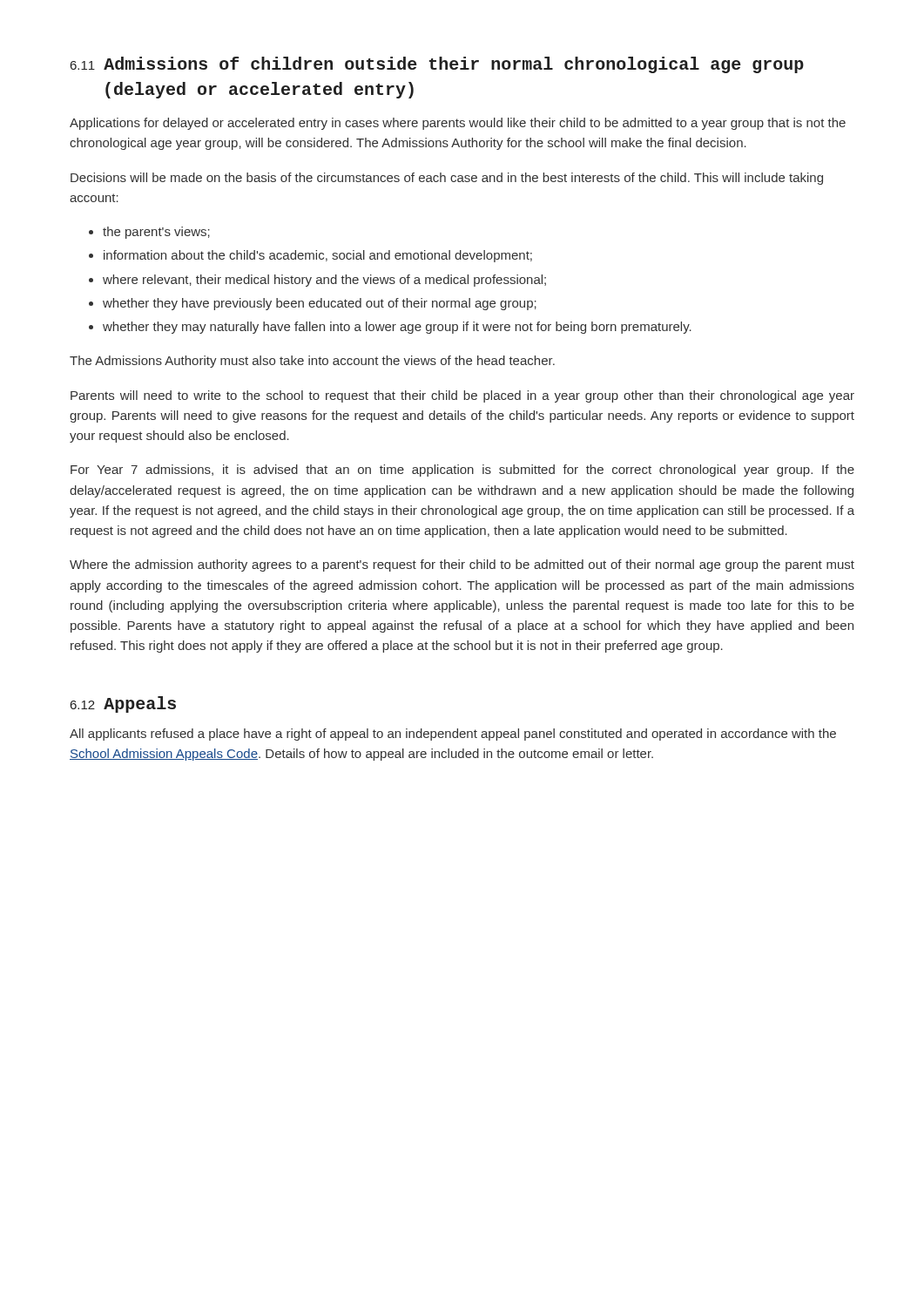Point to the block beginning "For Year 7 admissions, it"
Screen dimensions: 1307x924
click(462, 500)
